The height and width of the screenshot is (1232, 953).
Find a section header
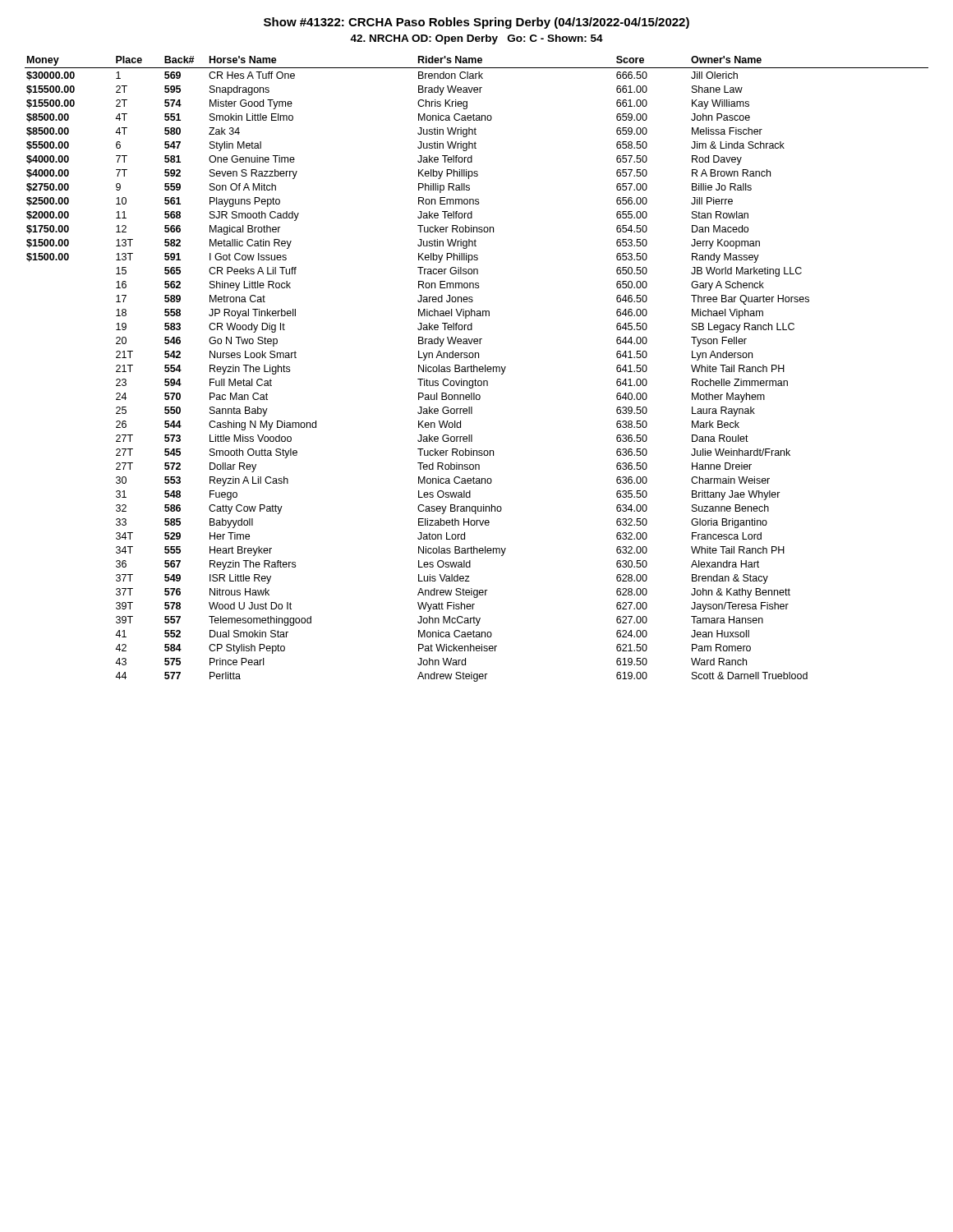[476, 38]
